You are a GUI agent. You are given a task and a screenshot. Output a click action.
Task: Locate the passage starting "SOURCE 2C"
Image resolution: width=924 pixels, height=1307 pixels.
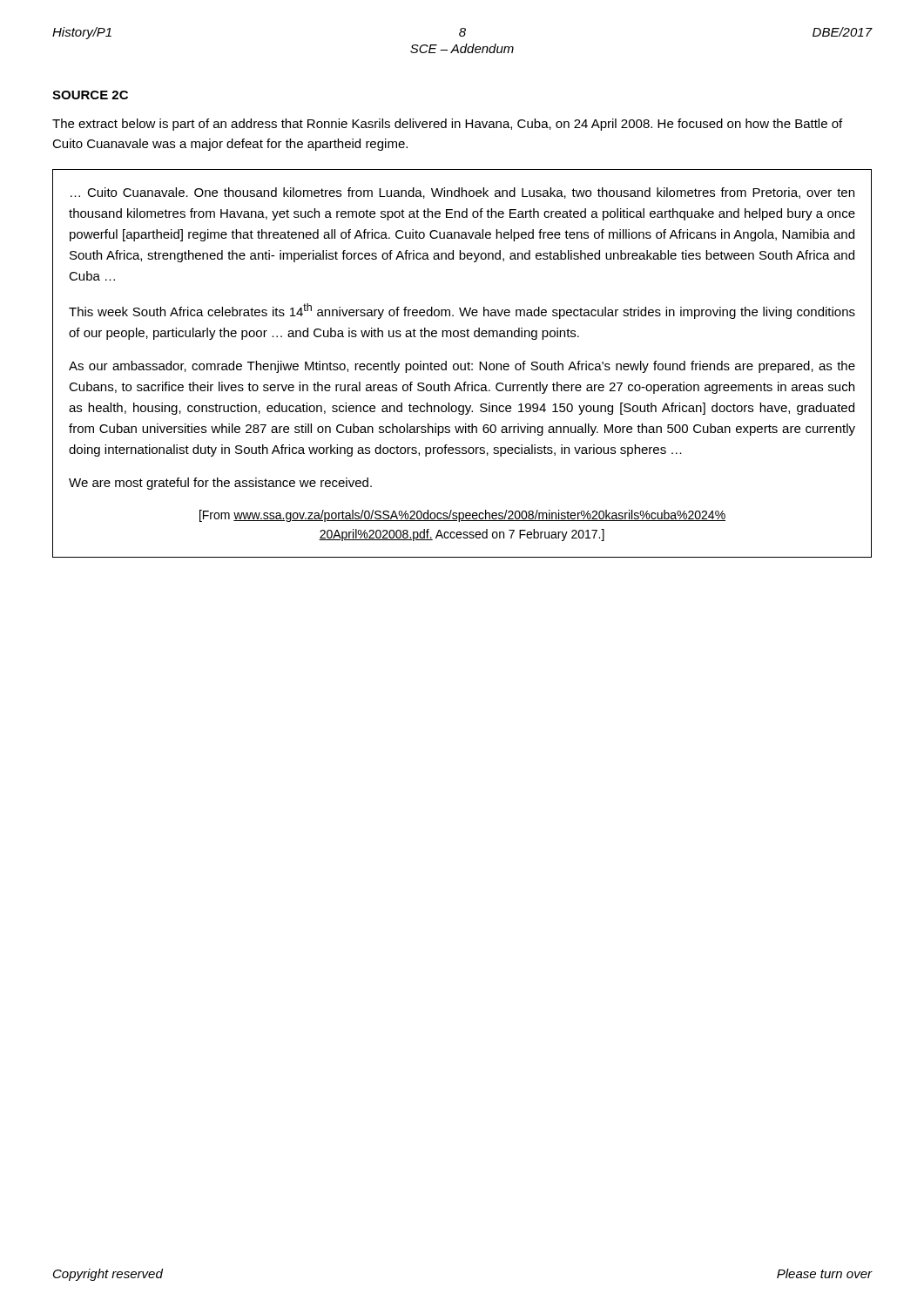pos(90,95)
